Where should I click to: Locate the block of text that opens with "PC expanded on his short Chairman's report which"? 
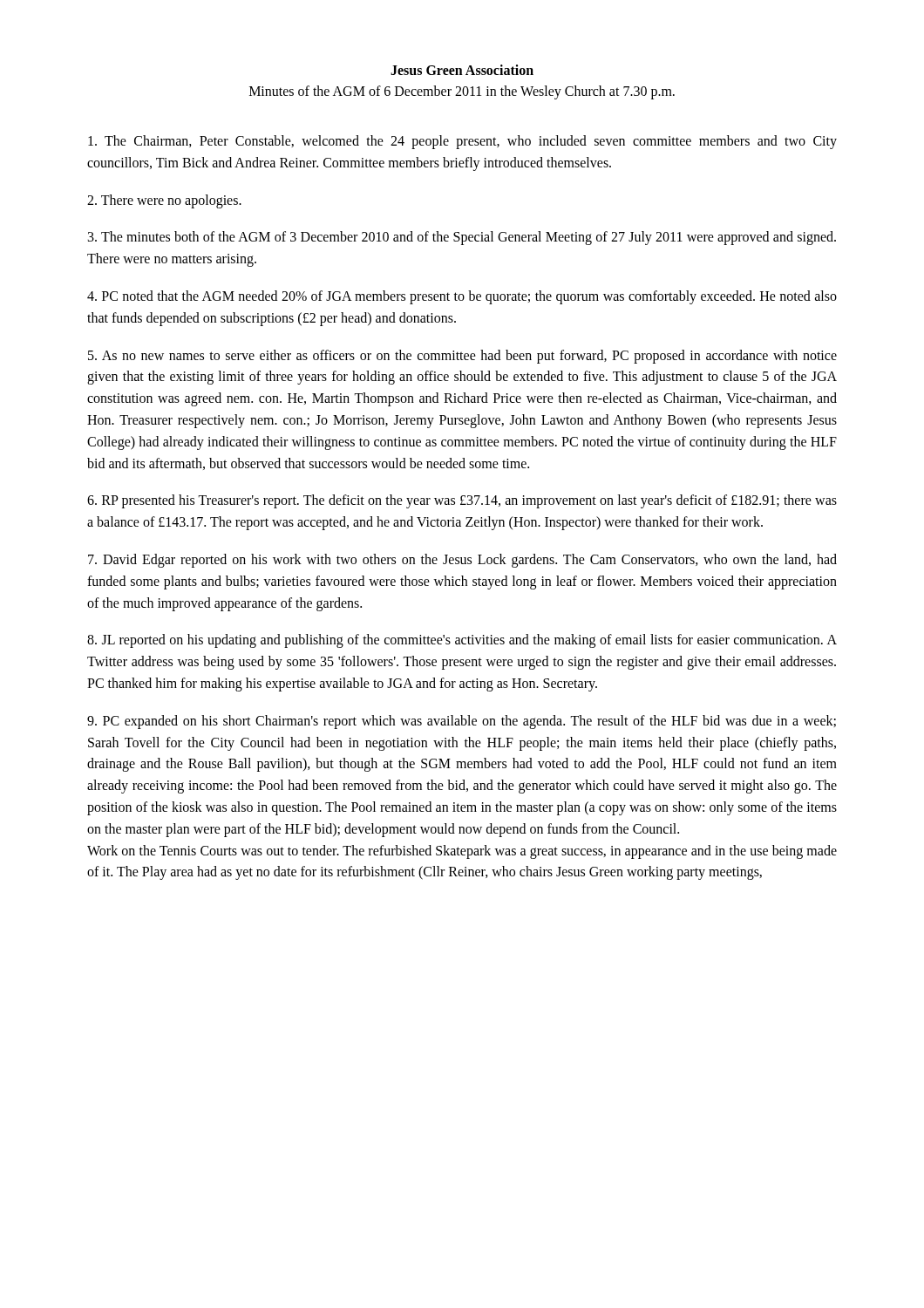[x=462, y=796]
